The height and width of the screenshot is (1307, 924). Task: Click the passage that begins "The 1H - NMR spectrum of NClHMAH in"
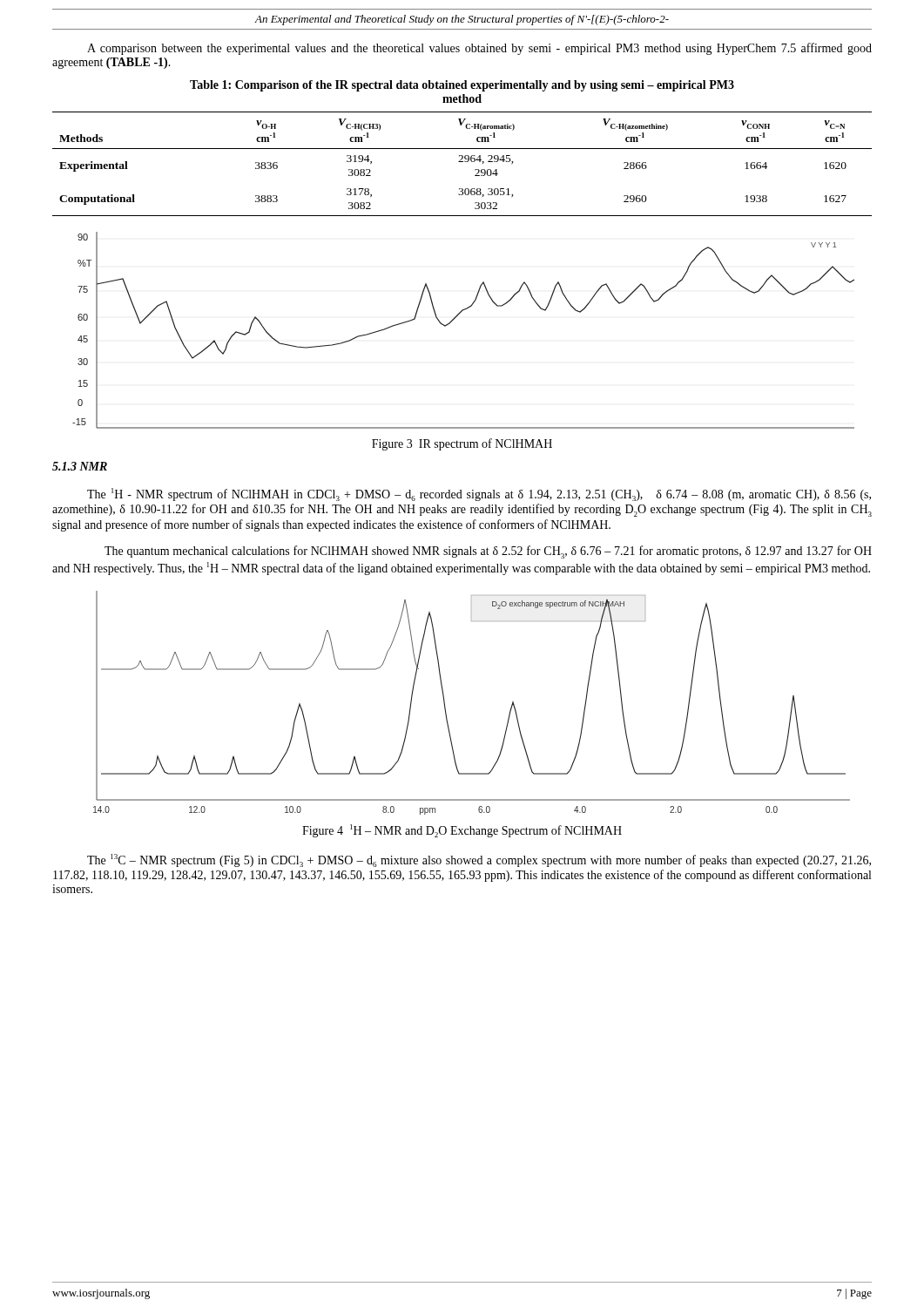pos(462,509)
